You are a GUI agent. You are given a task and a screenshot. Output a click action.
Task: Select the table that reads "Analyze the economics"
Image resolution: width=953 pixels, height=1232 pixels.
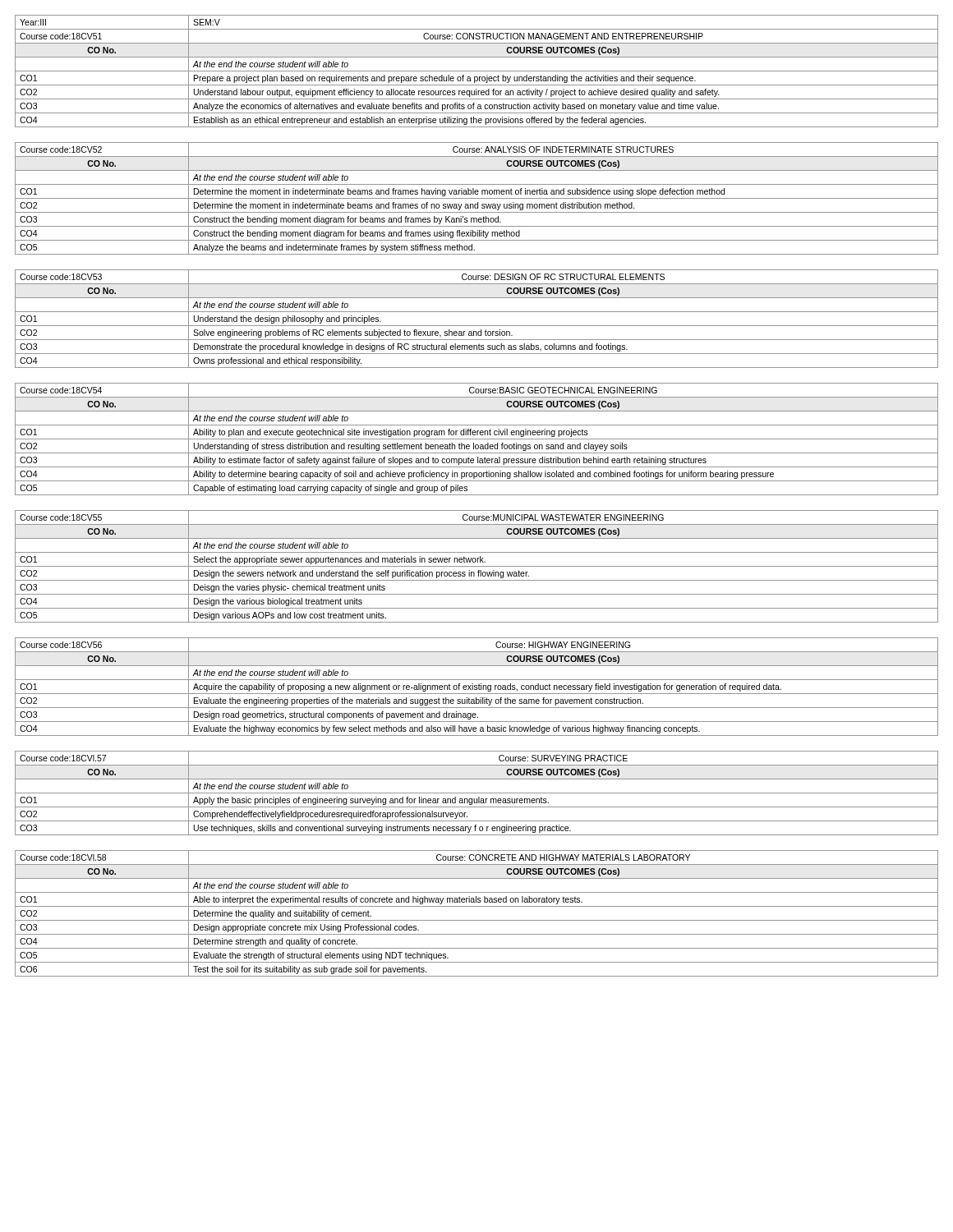click(476, 71)
